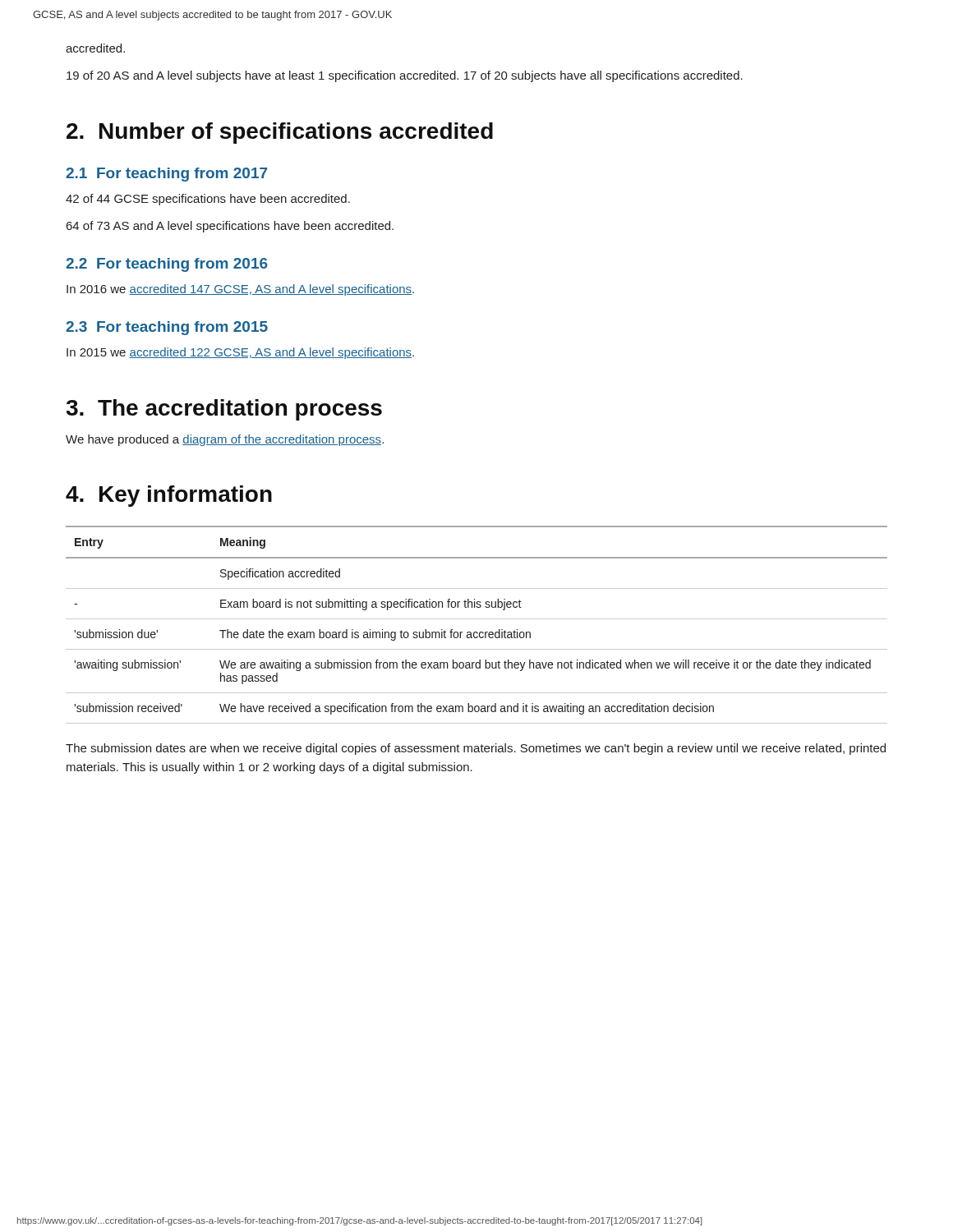The height and width of the screenshot is (1232, 953).
Task: Find the element starting "2.3 For teaching from 2015"
Action: 167,327
